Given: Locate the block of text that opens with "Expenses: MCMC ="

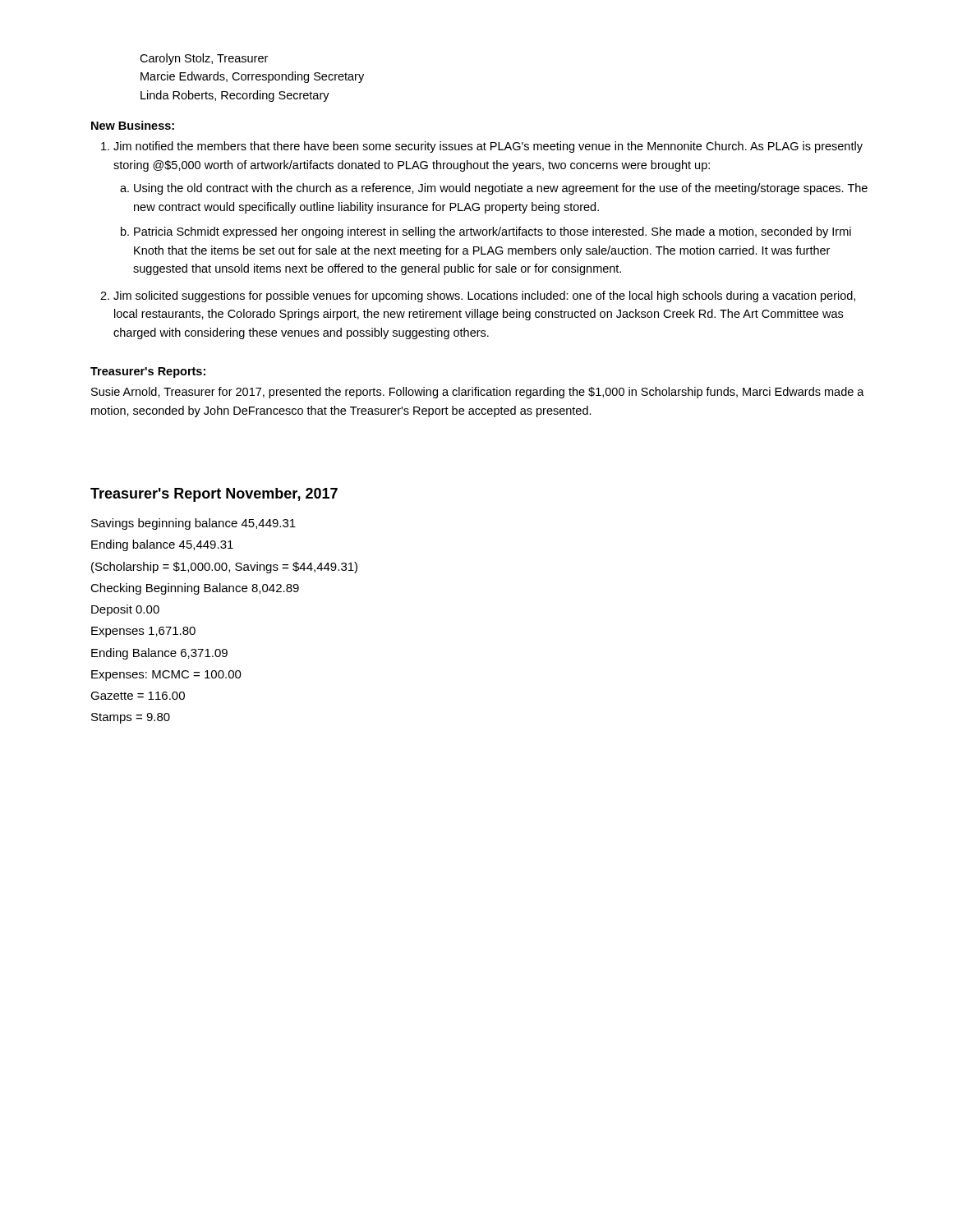Looking at the screenshot, I should pos(166,674).
